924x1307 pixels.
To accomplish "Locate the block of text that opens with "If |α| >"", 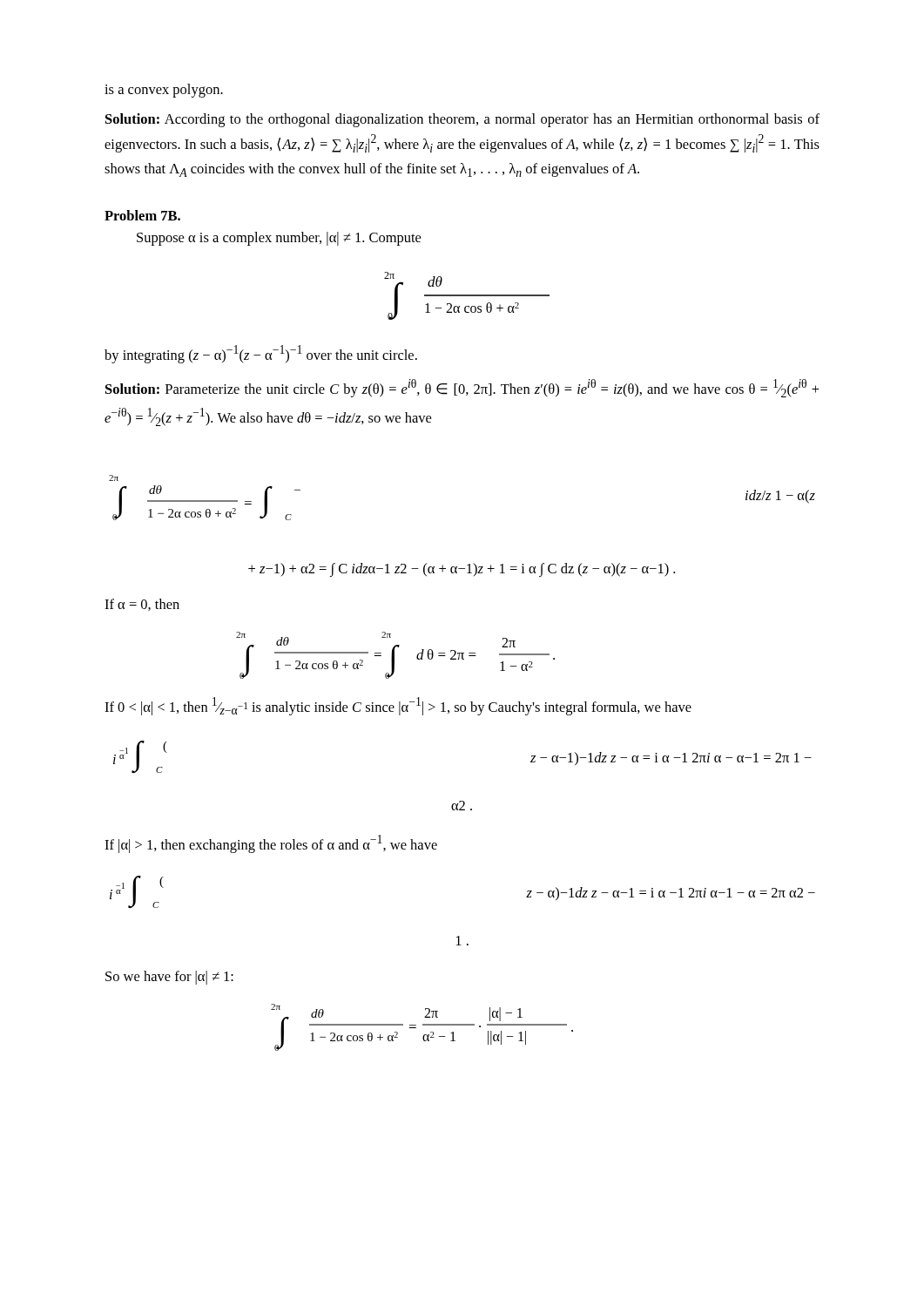I will click(271, 843).
